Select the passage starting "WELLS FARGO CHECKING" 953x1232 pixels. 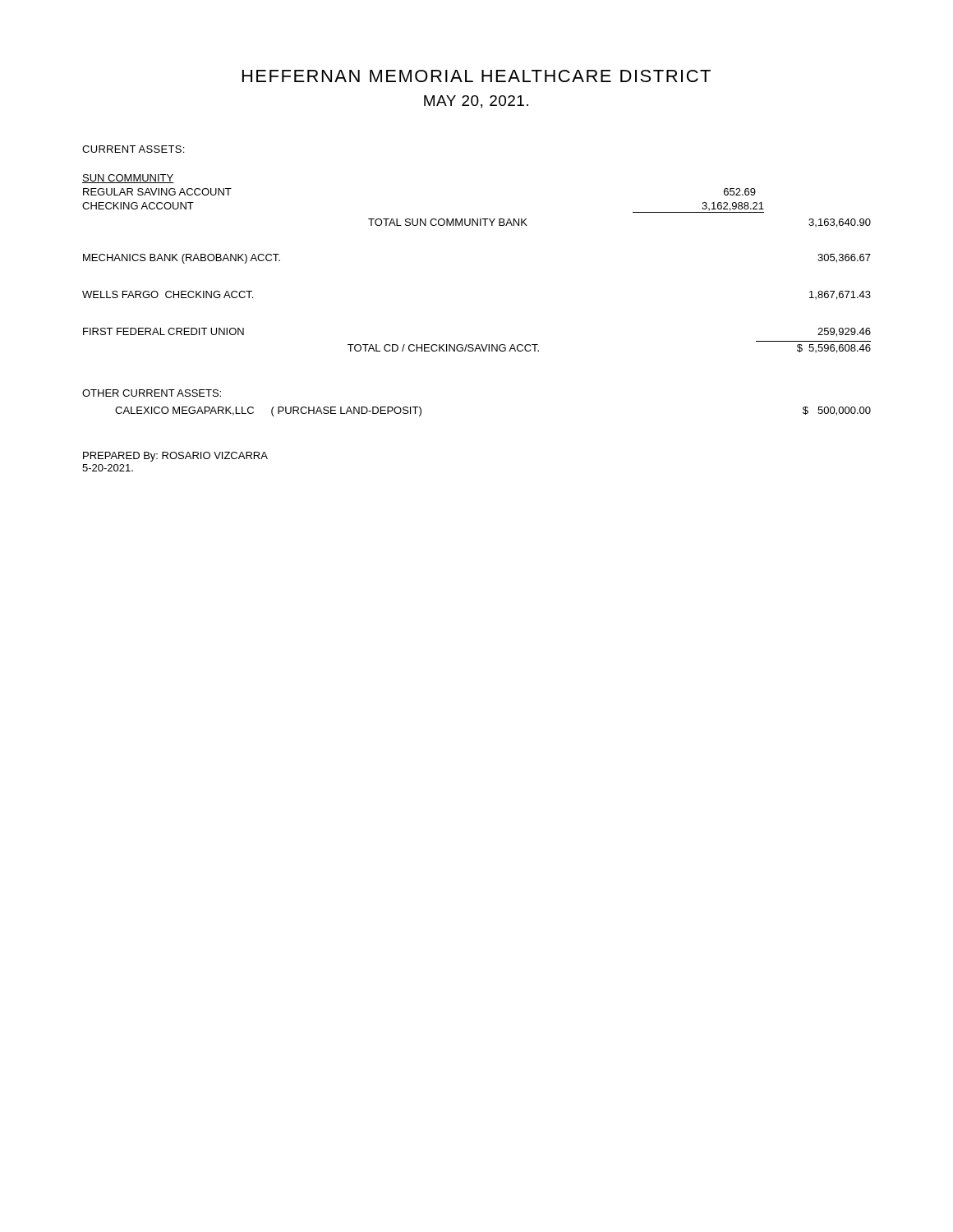click(x=166, y=295)
